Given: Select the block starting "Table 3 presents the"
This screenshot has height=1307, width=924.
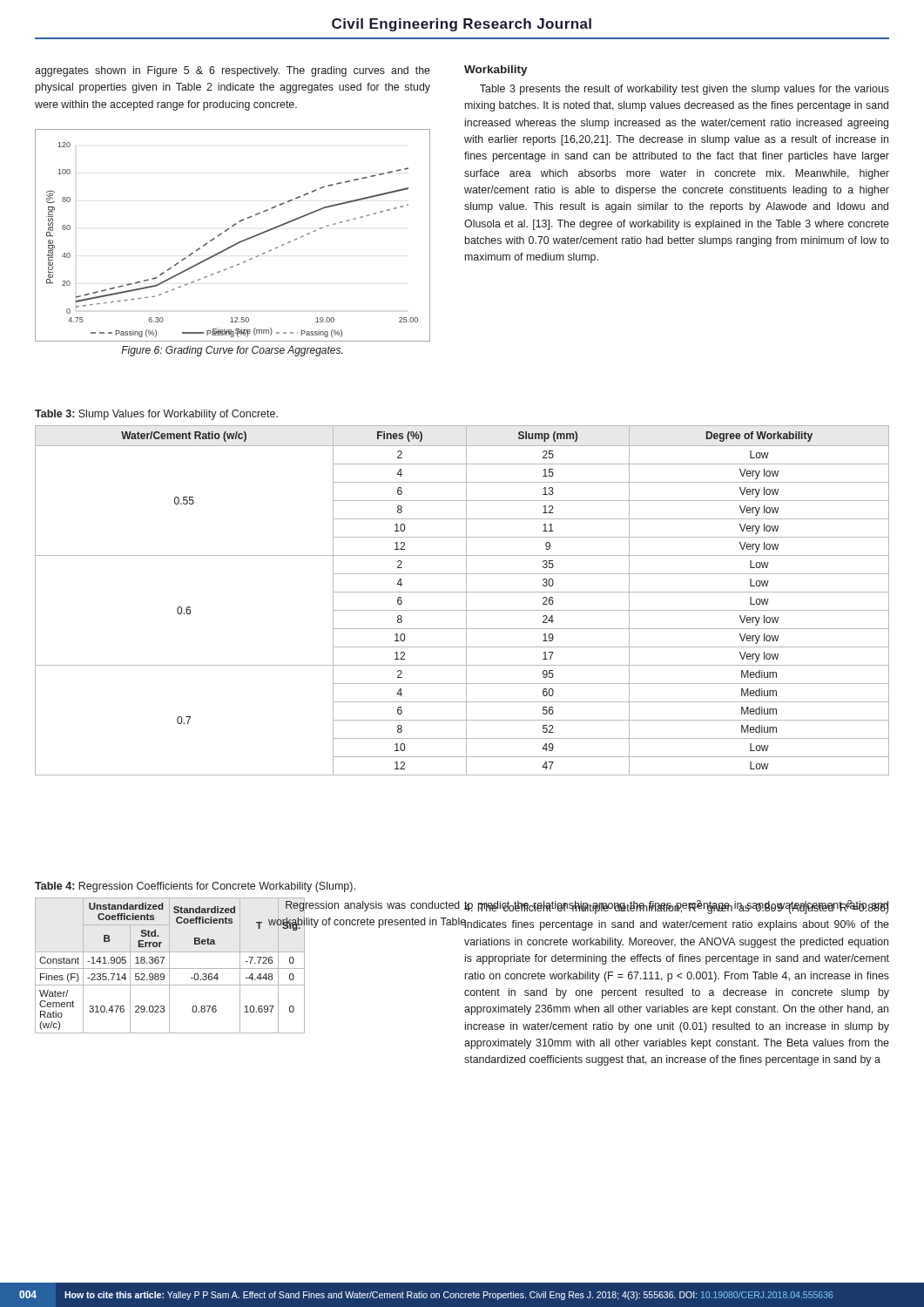Looking at the screenshot, I should [x=677, y=173].
